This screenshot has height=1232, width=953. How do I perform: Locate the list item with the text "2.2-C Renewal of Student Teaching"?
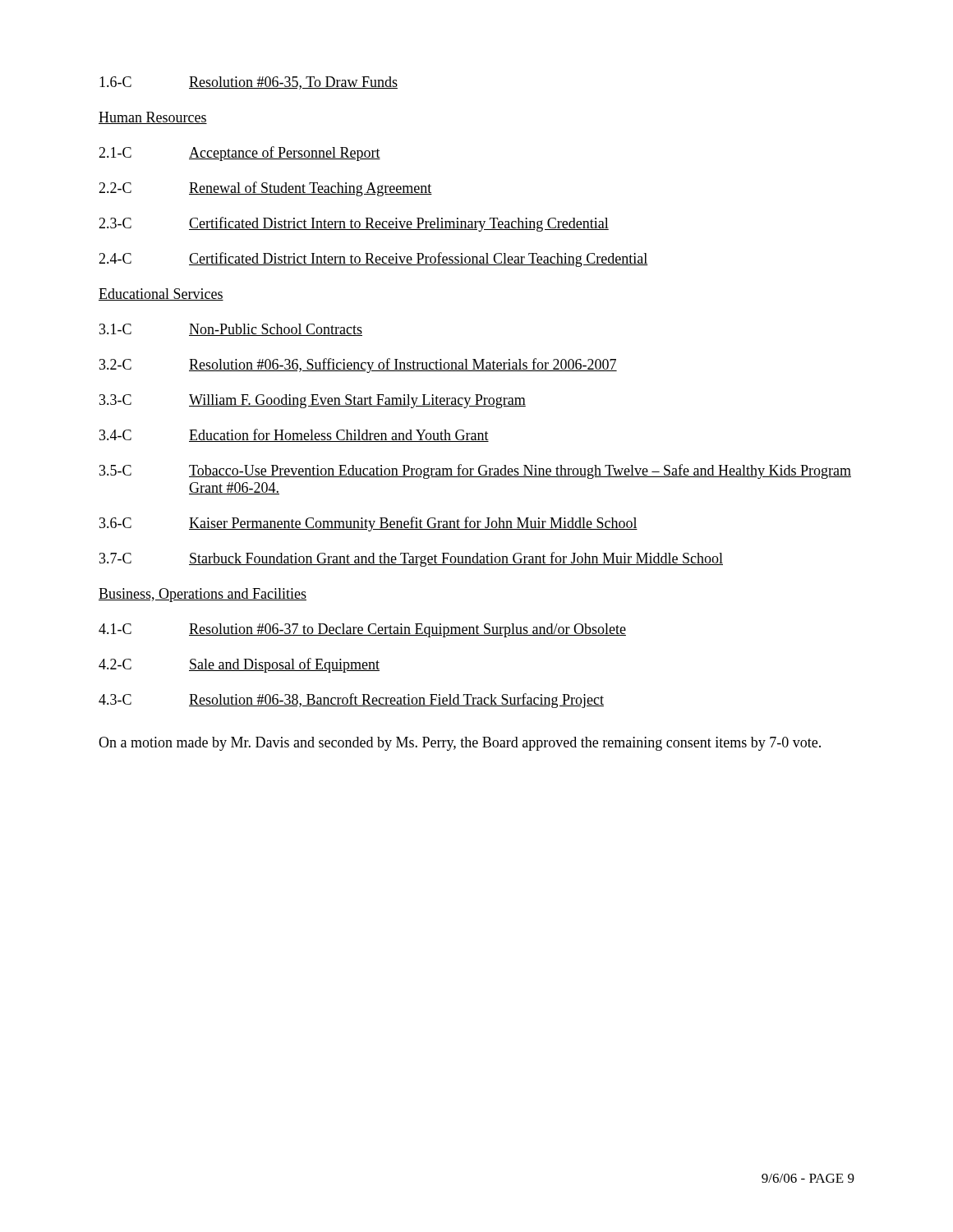pos(265,189)
